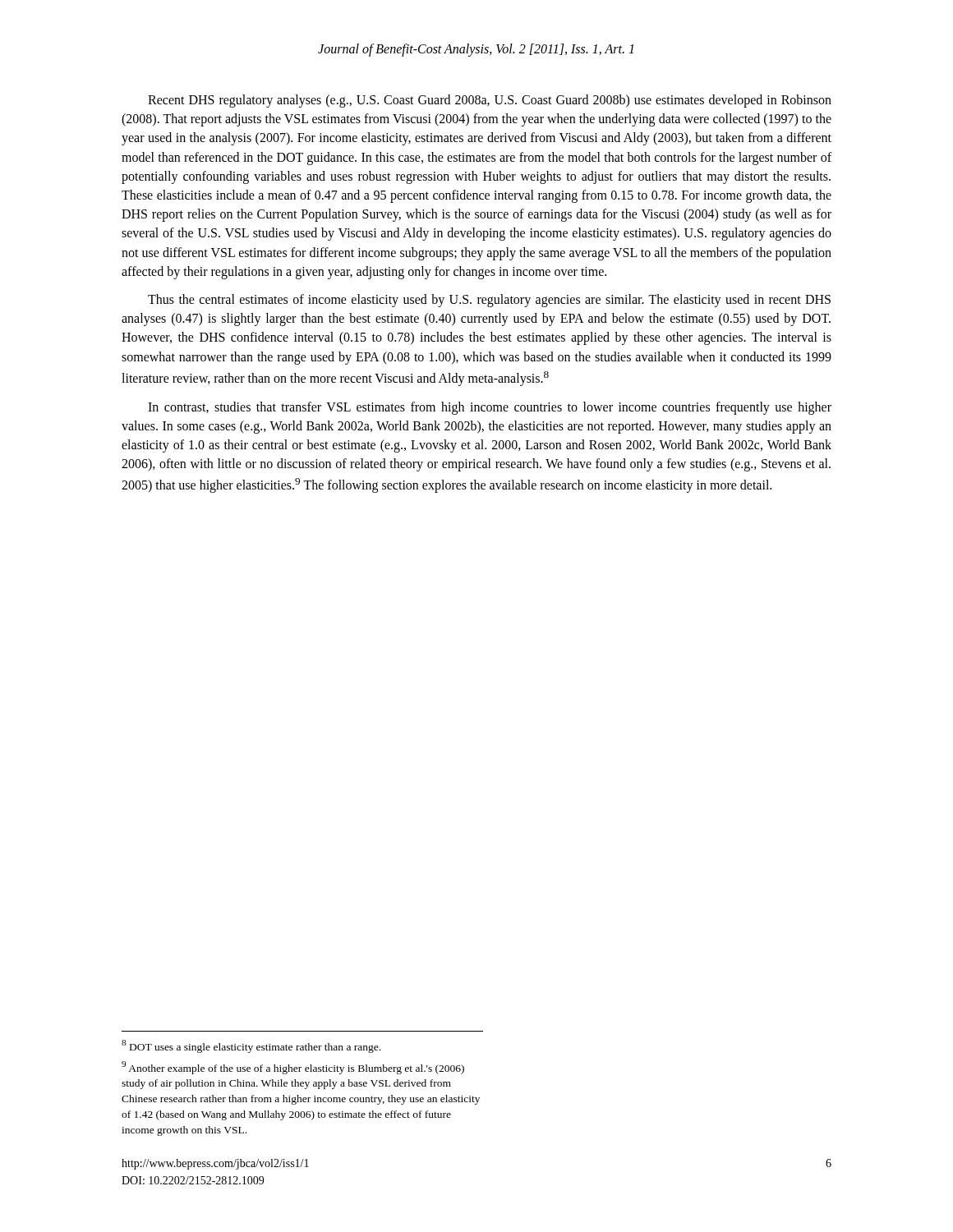
Task: Locate the passage starting "Thus the central estimates"
Action: pos(476,339)
